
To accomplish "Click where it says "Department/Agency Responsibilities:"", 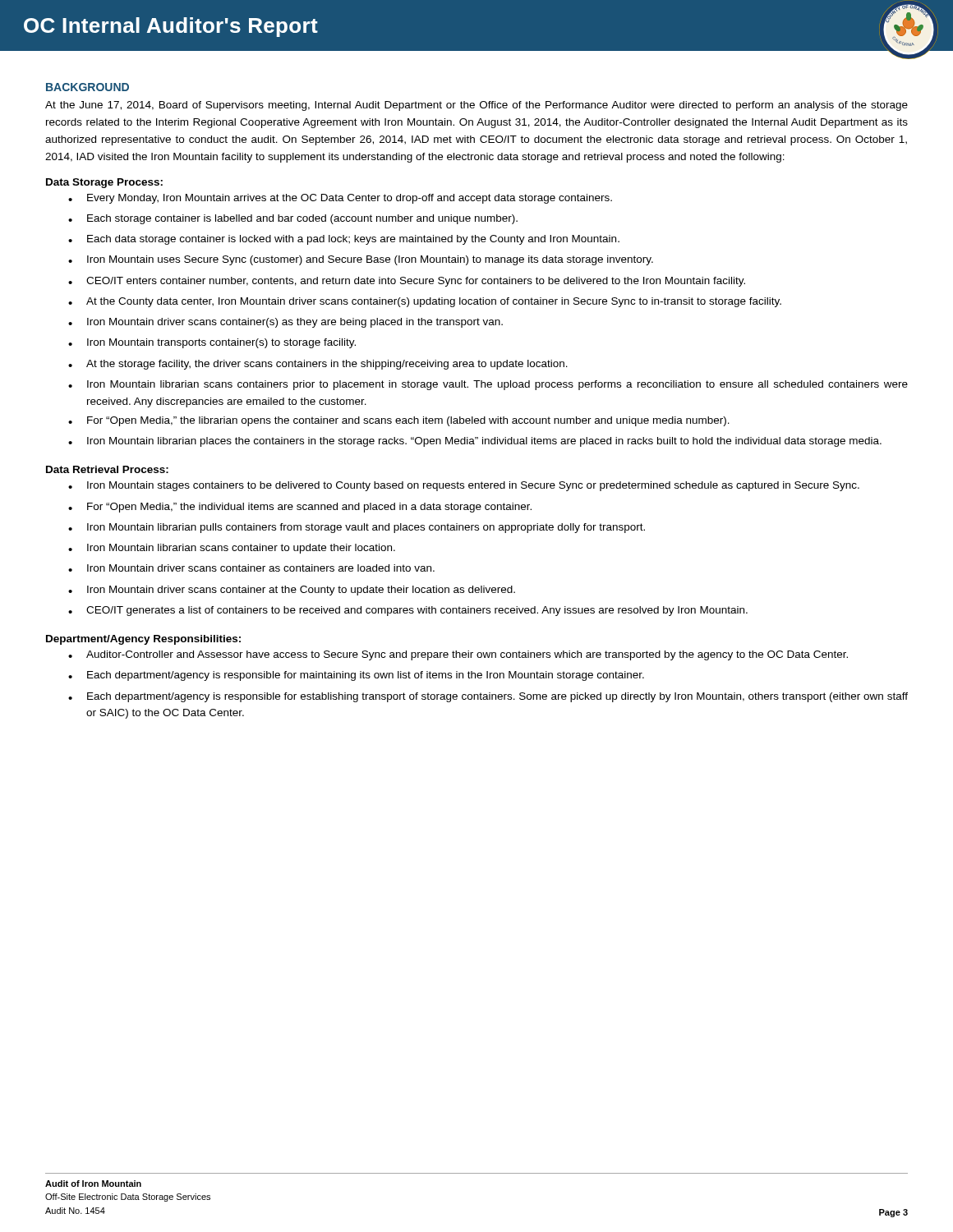I will click(143, 639).
